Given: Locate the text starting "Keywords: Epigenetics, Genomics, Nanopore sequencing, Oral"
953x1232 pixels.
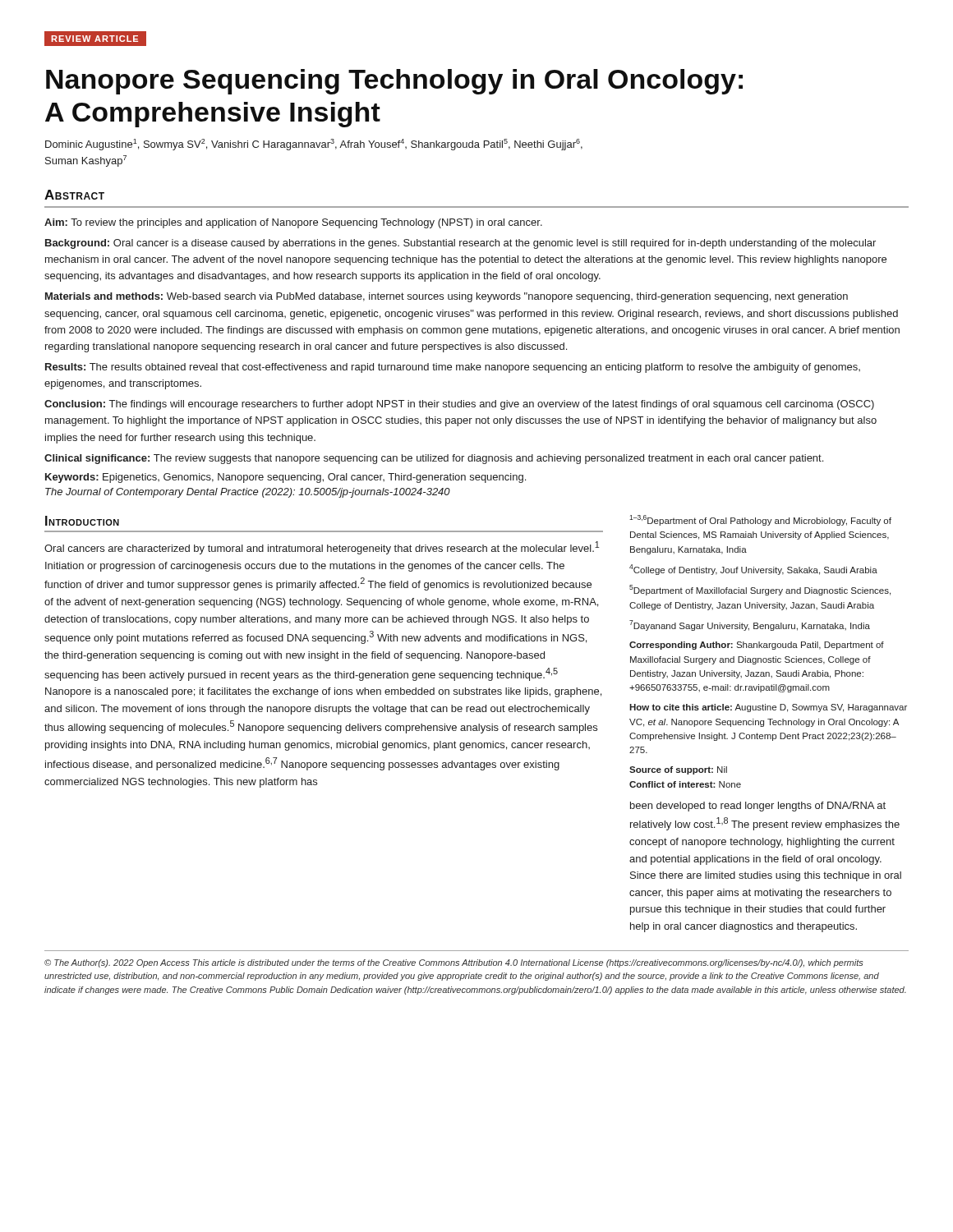Looking at the screenshot, I should click(x=286, y=477).
